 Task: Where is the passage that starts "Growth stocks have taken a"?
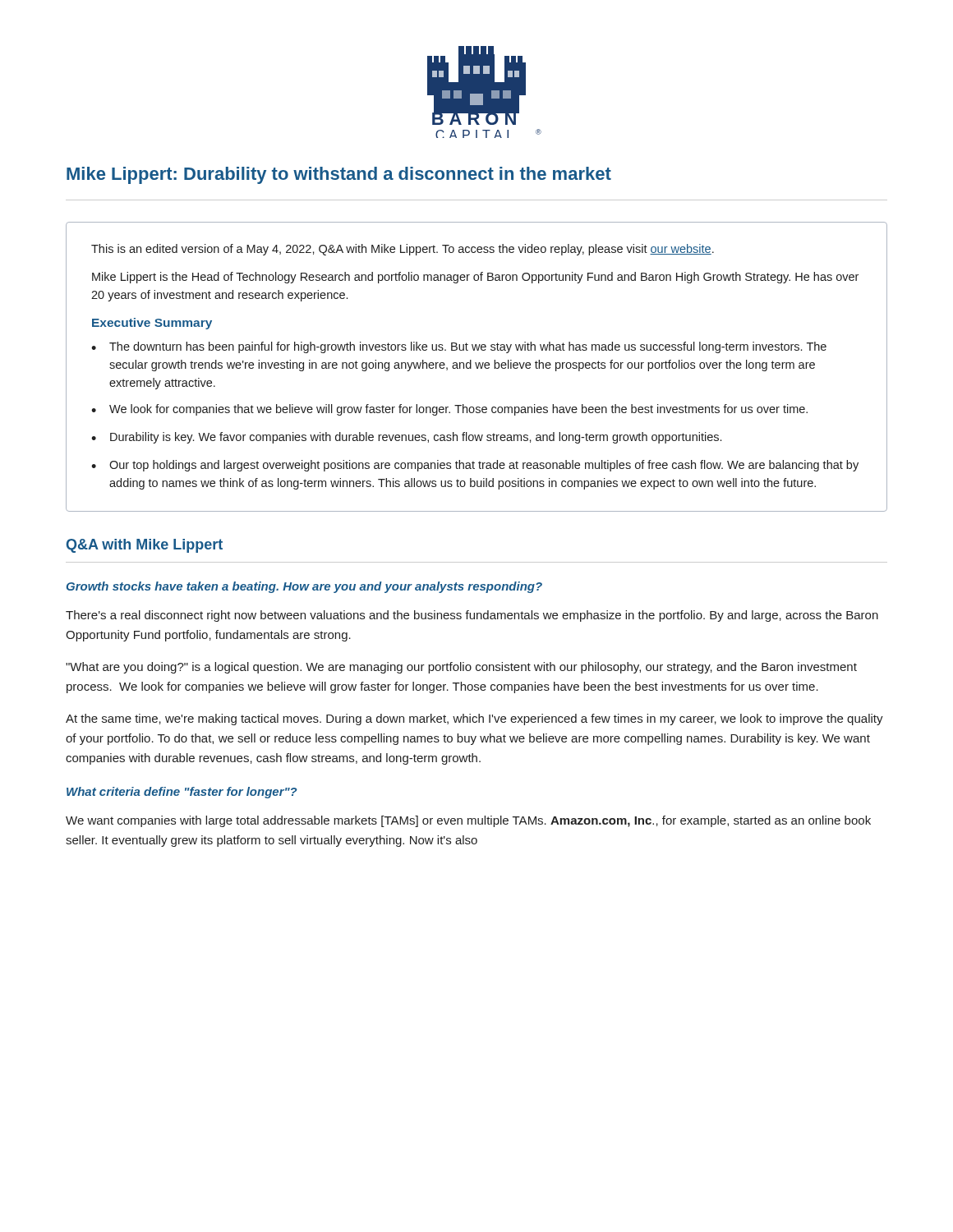tap(304, 586)
